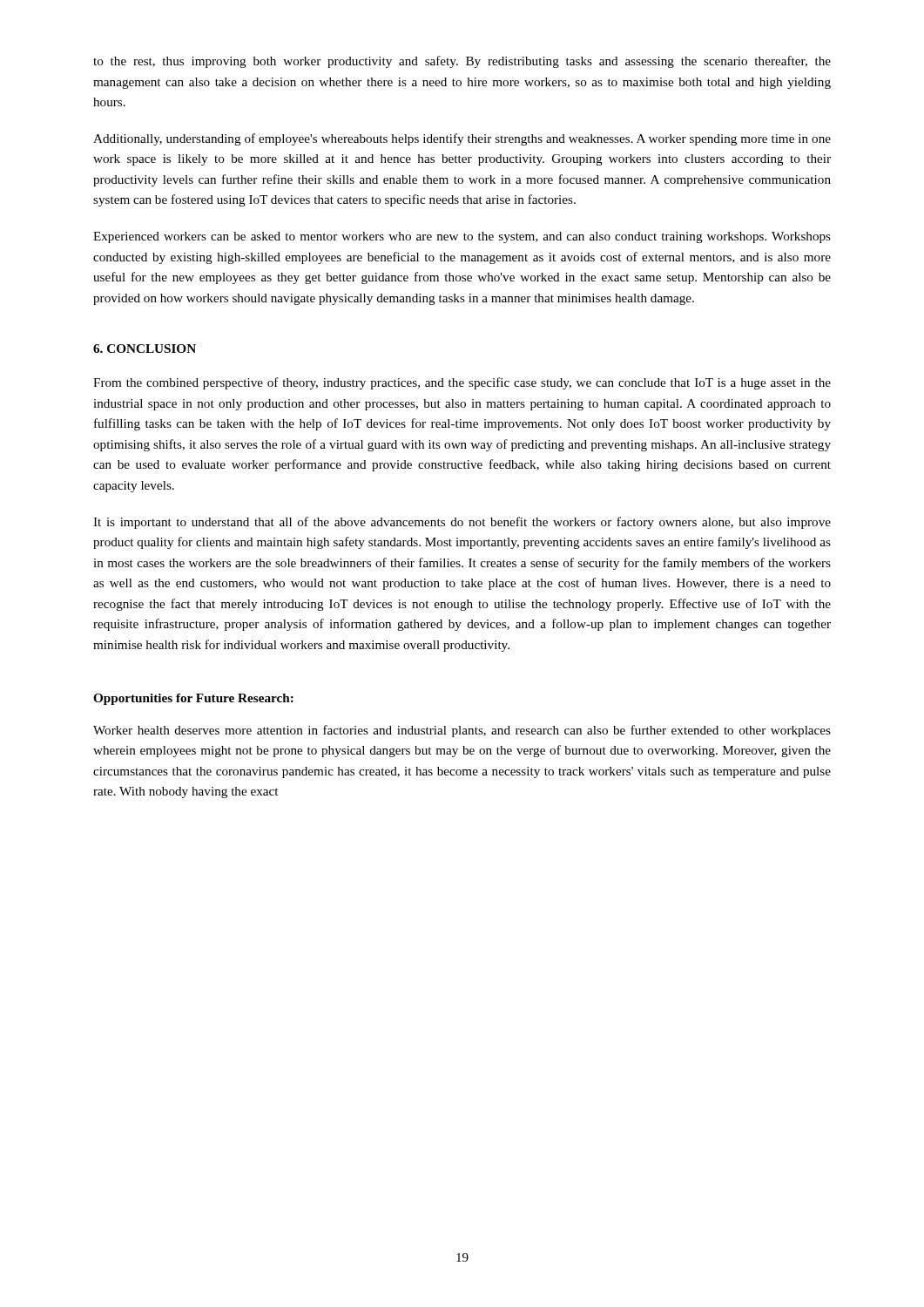Point to "6. CONCLUSION"
This screenshot has width=924, height=1307.
coord(145,348)
